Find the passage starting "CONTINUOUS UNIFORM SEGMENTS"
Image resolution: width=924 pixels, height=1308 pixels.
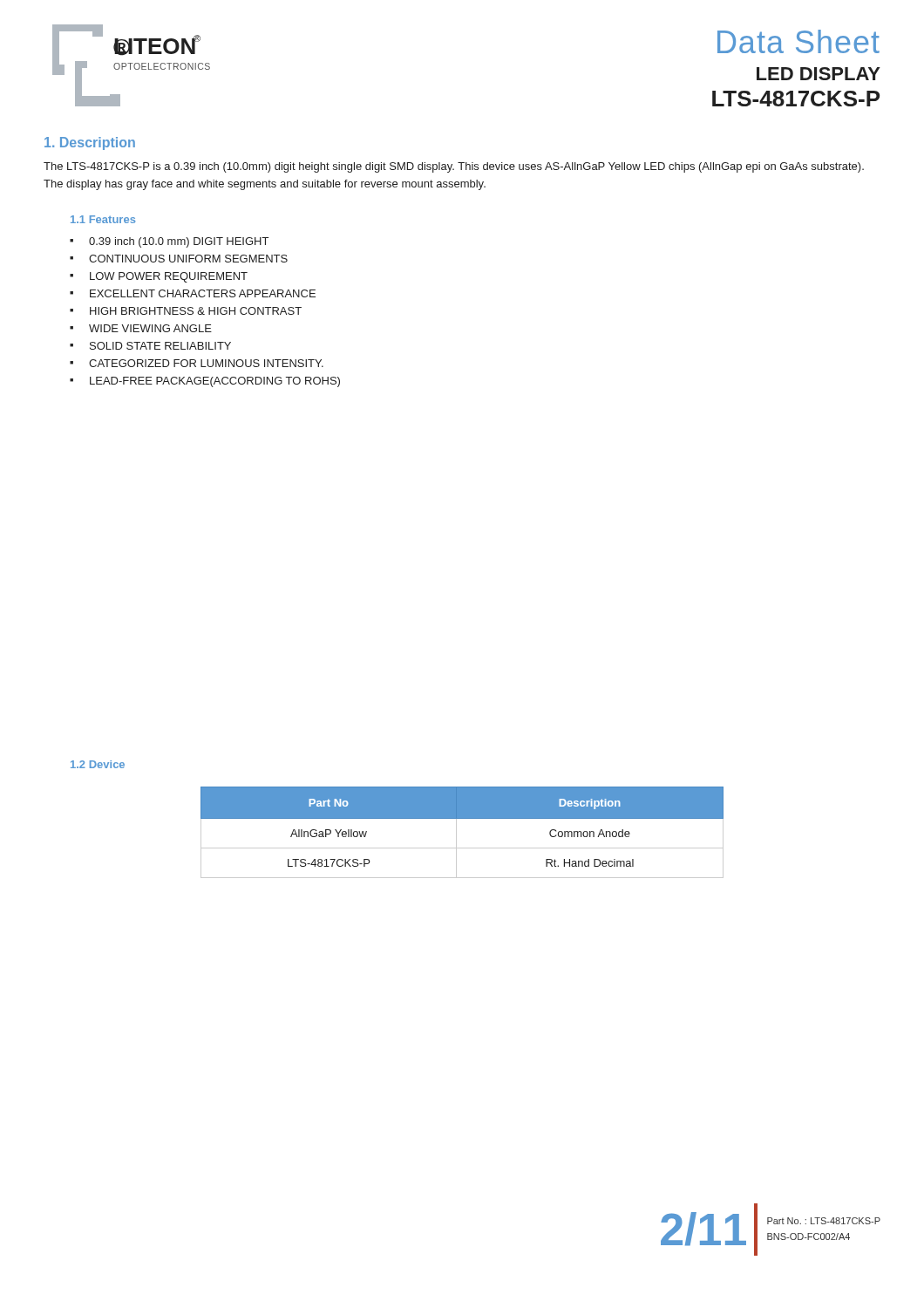pyautogui.click(x=188, y=259)
